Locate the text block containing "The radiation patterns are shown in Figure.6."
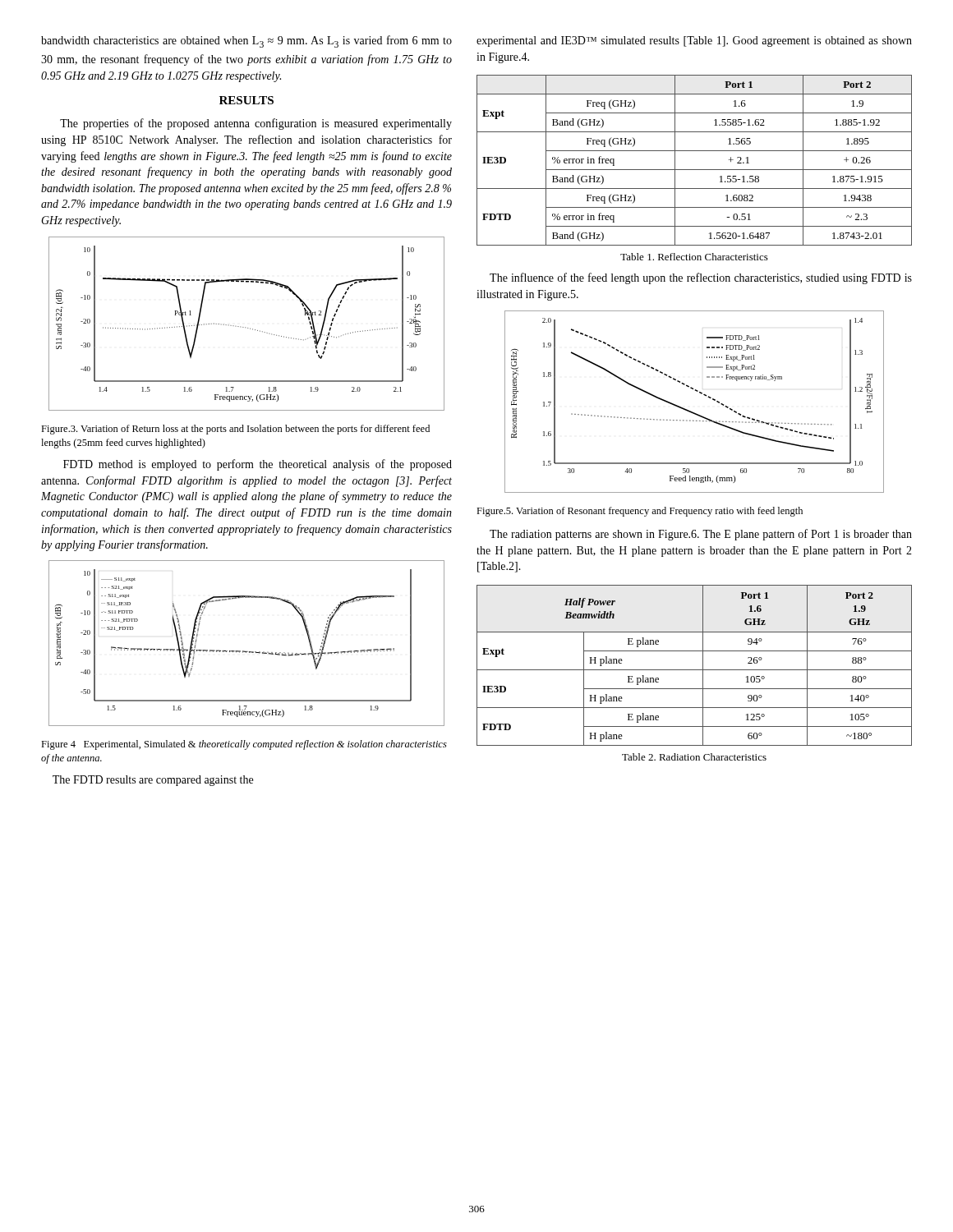The width and height of the screenshot is (953, 1232). [694, 551]
